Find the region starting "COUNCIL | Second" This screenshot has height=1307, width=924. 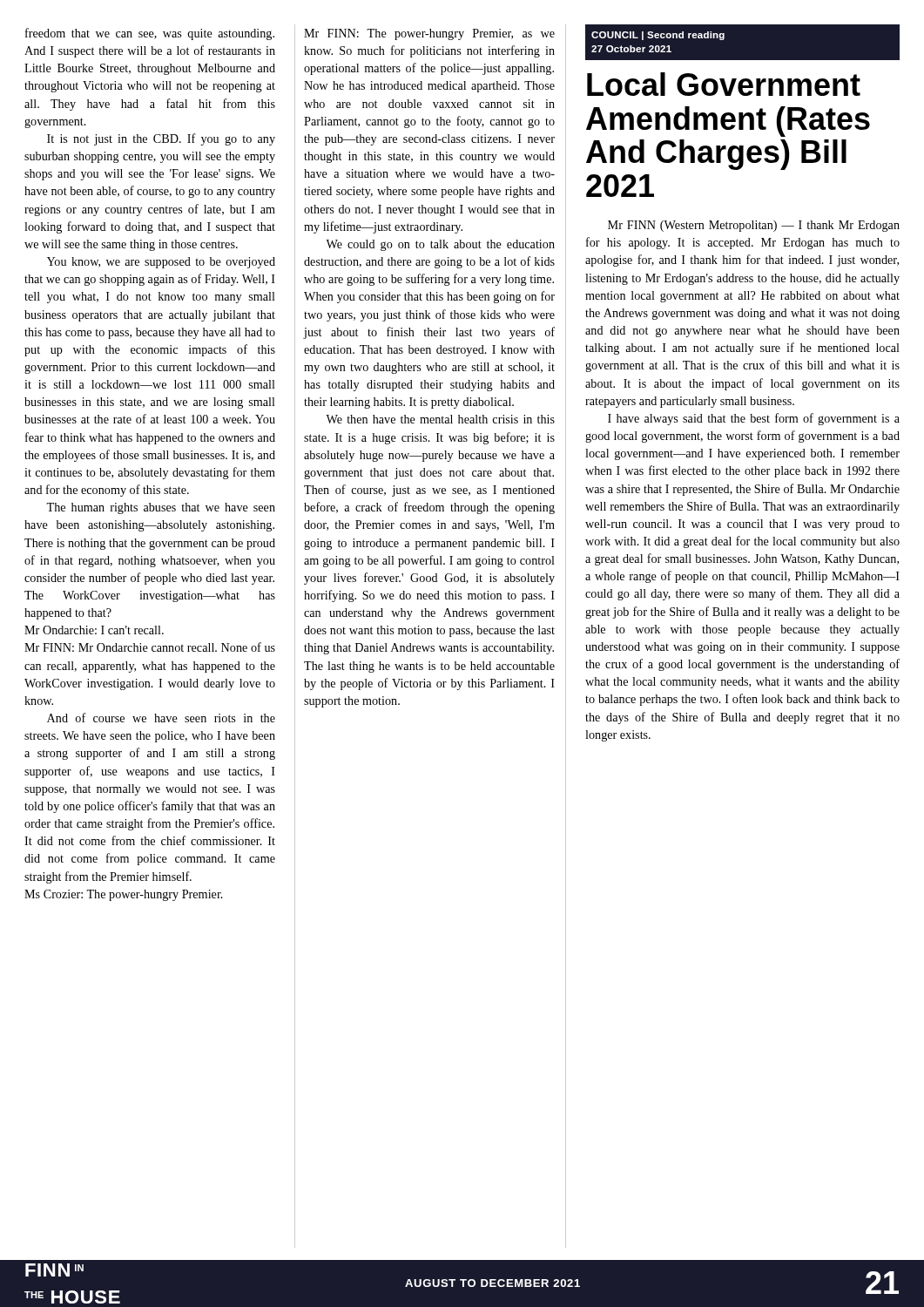pyautogui.click(x=658, y=36)
